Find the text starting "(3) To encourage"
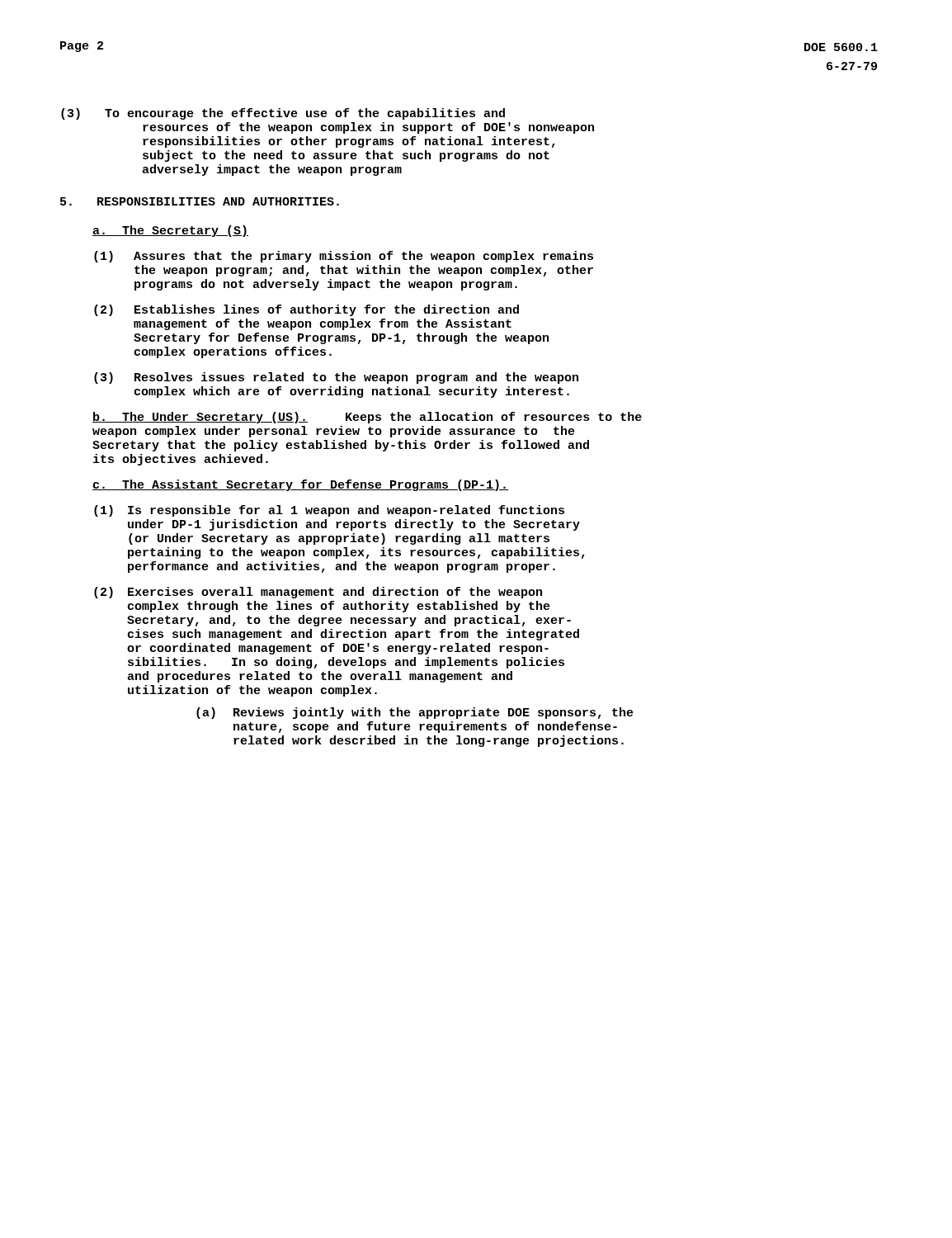Image resolution: width=952 pixels, height=1238 pixels. pyautogui.click(x=476, y=142)
